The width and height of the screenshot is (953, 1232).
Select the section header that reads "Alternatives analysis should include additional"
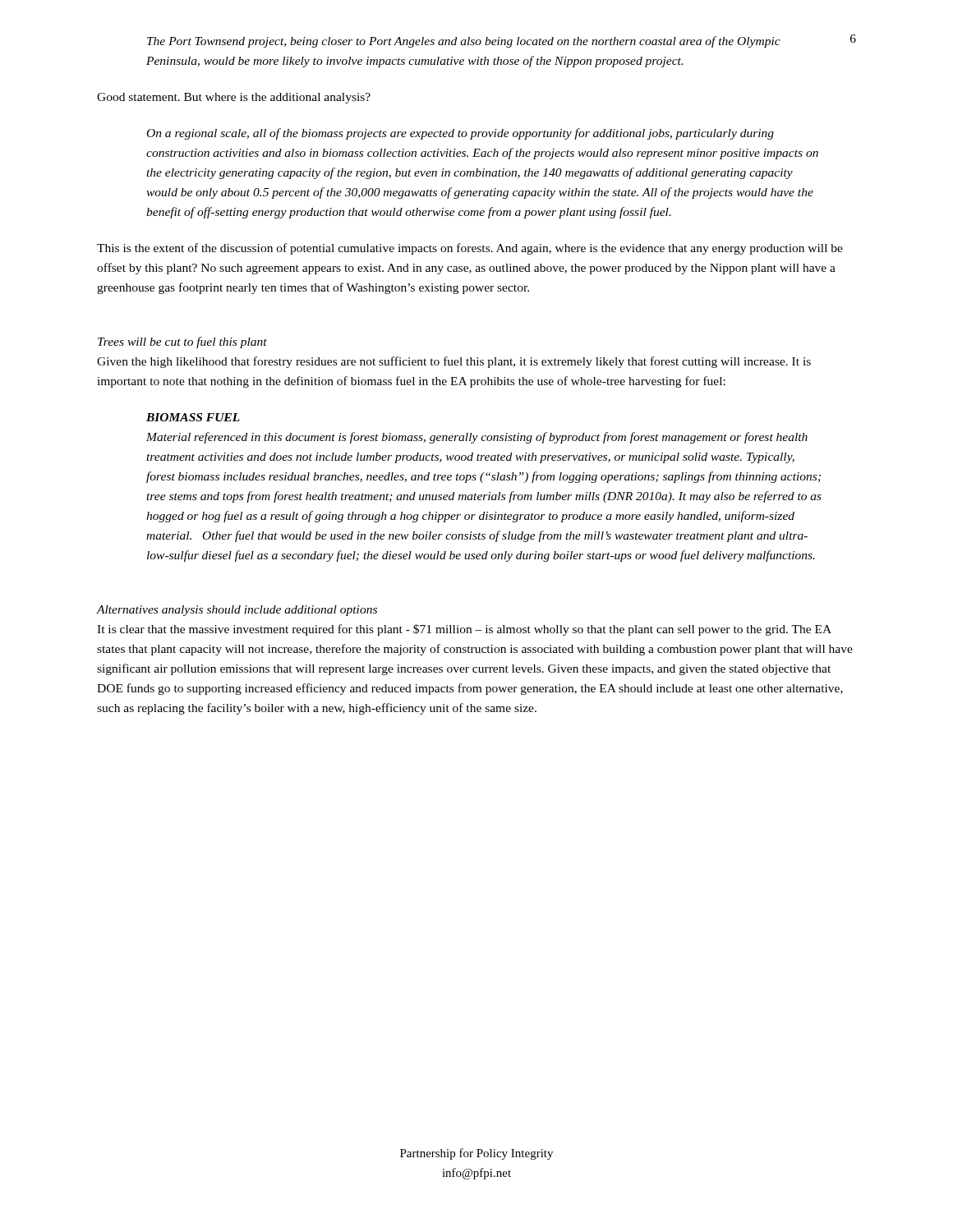[x=237, y=609]
